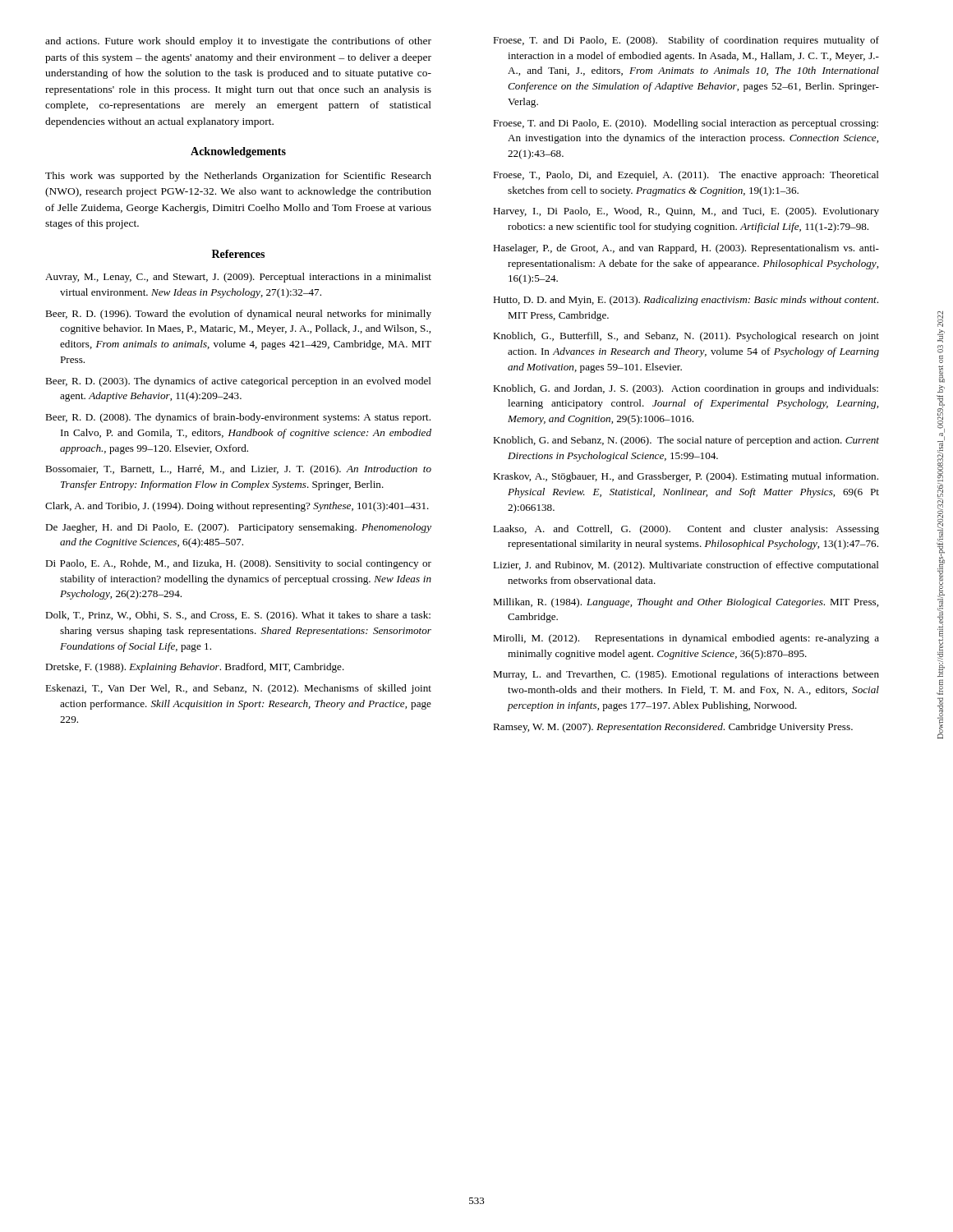Select the text block starting "Murray, L. and Trevarthen, C. (1985)."

(x=686, y=690)
